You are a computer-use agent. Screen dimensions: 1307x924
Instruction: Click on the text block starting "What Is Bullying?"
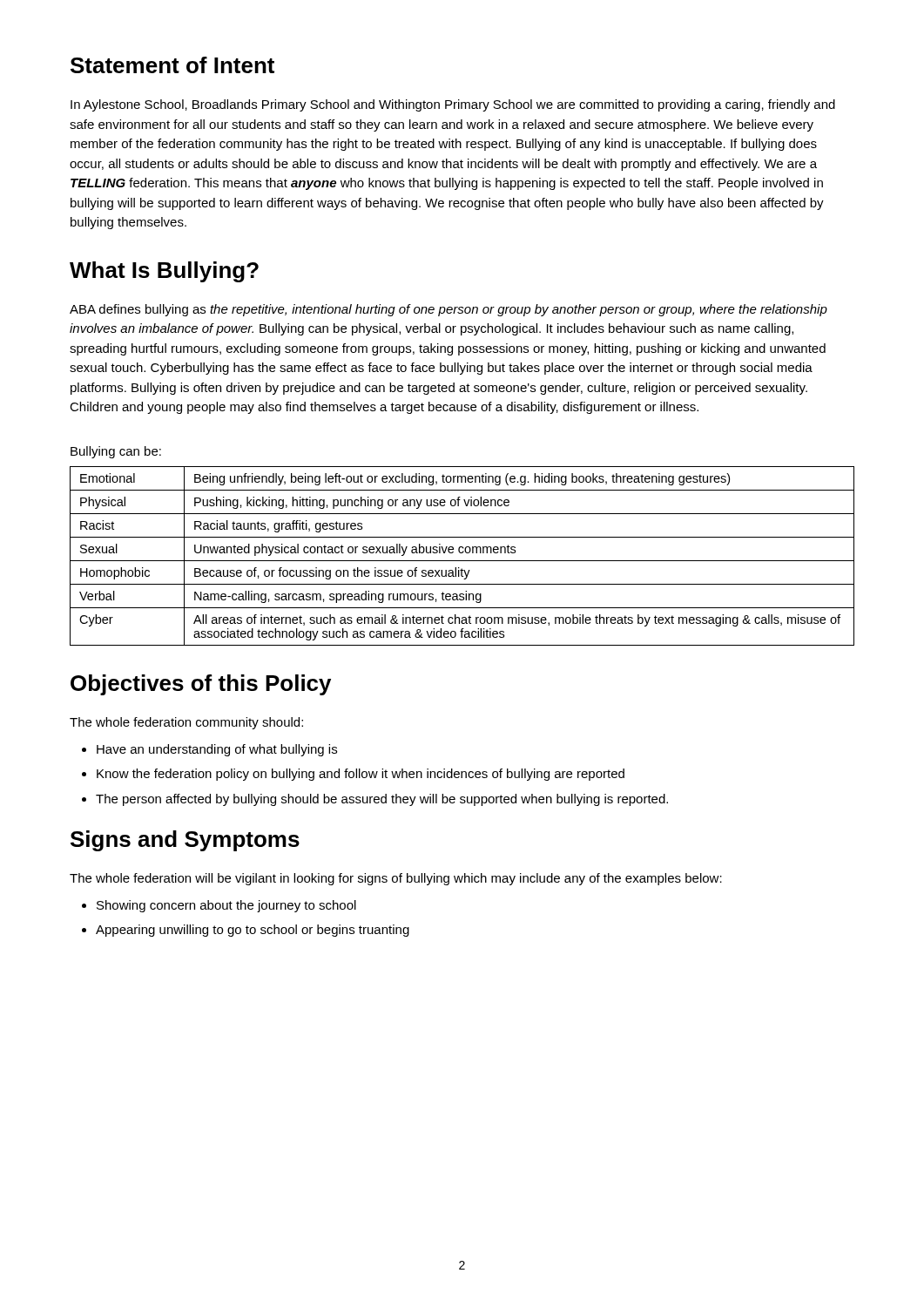(164, 272)
